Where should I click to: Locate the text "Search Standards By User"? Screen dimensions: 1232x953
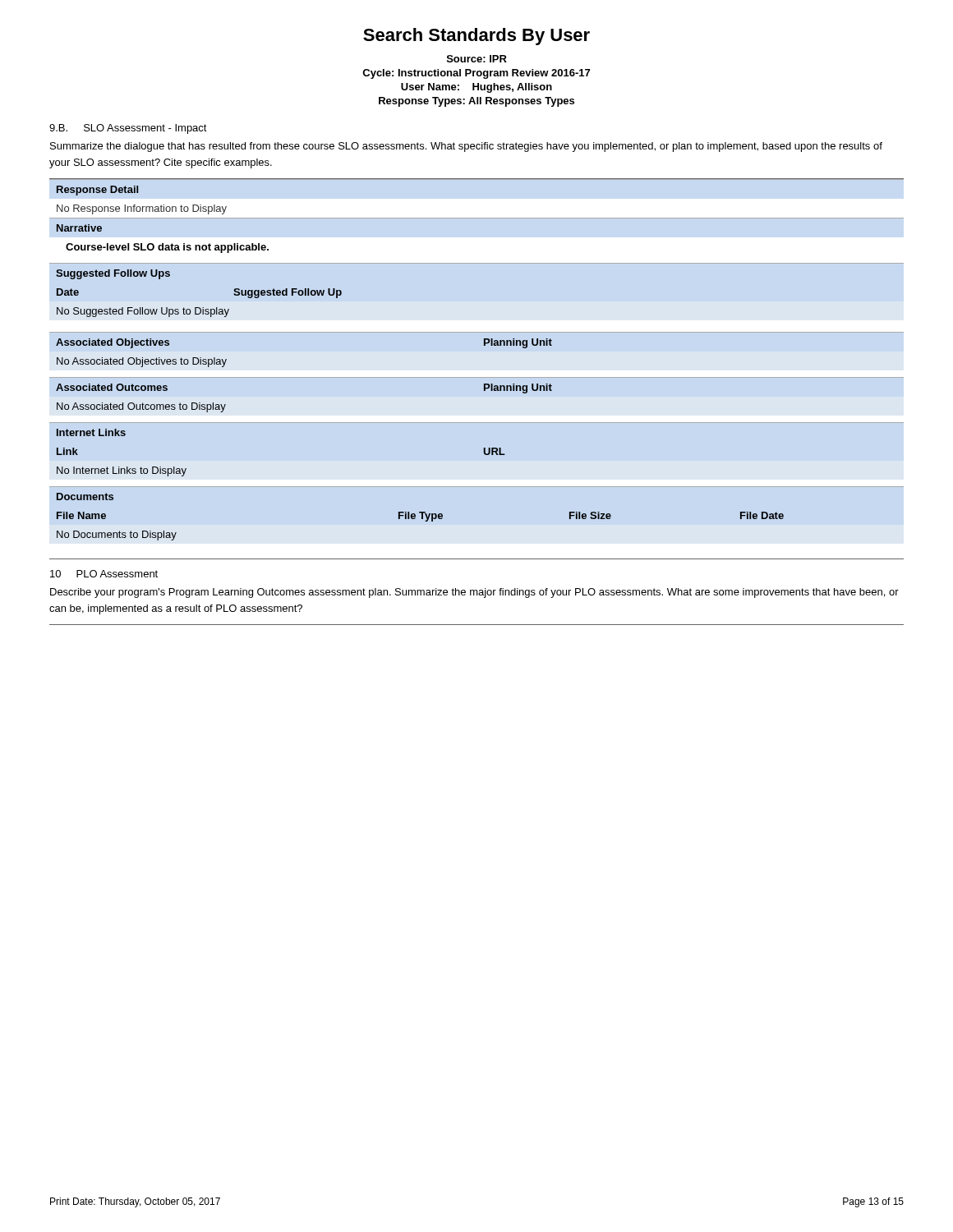click(476, 35)
